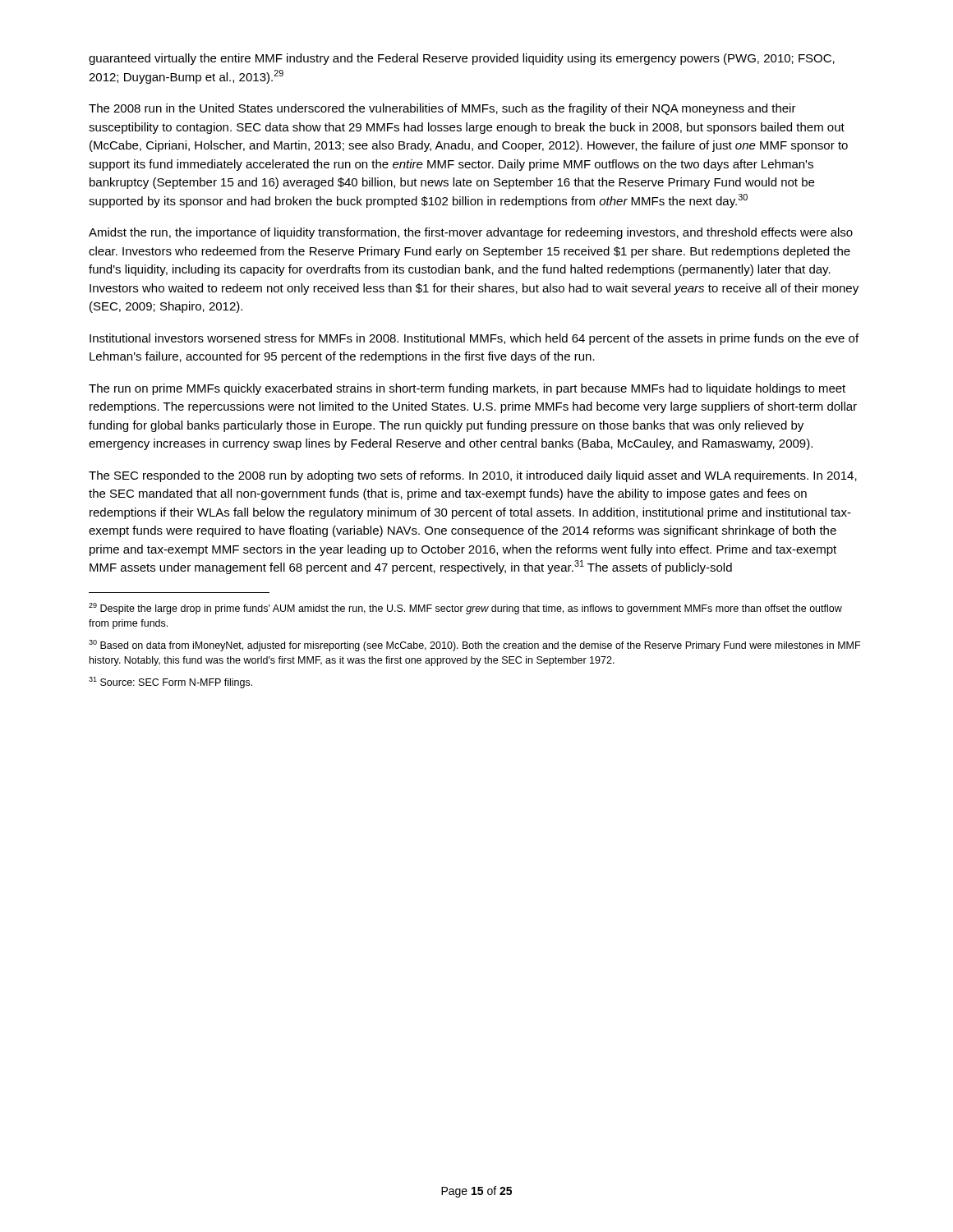Click on the text block with the text "The SEC responded to the"
This screenshot has height=1232, width=953.
click(473, 521)
